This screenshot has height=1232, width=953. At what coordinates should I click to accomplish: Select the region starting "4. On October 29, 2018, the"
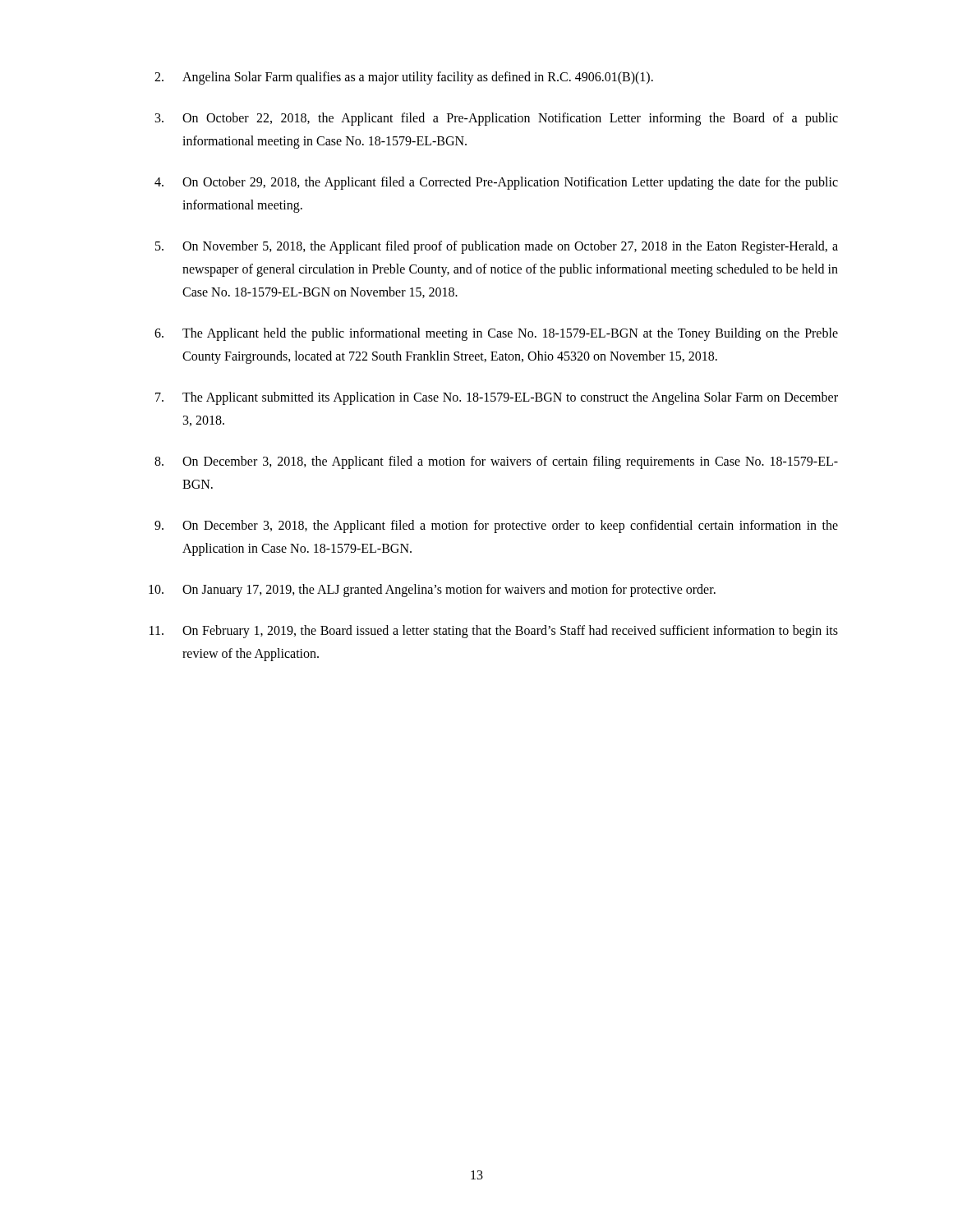click(476, 194)
